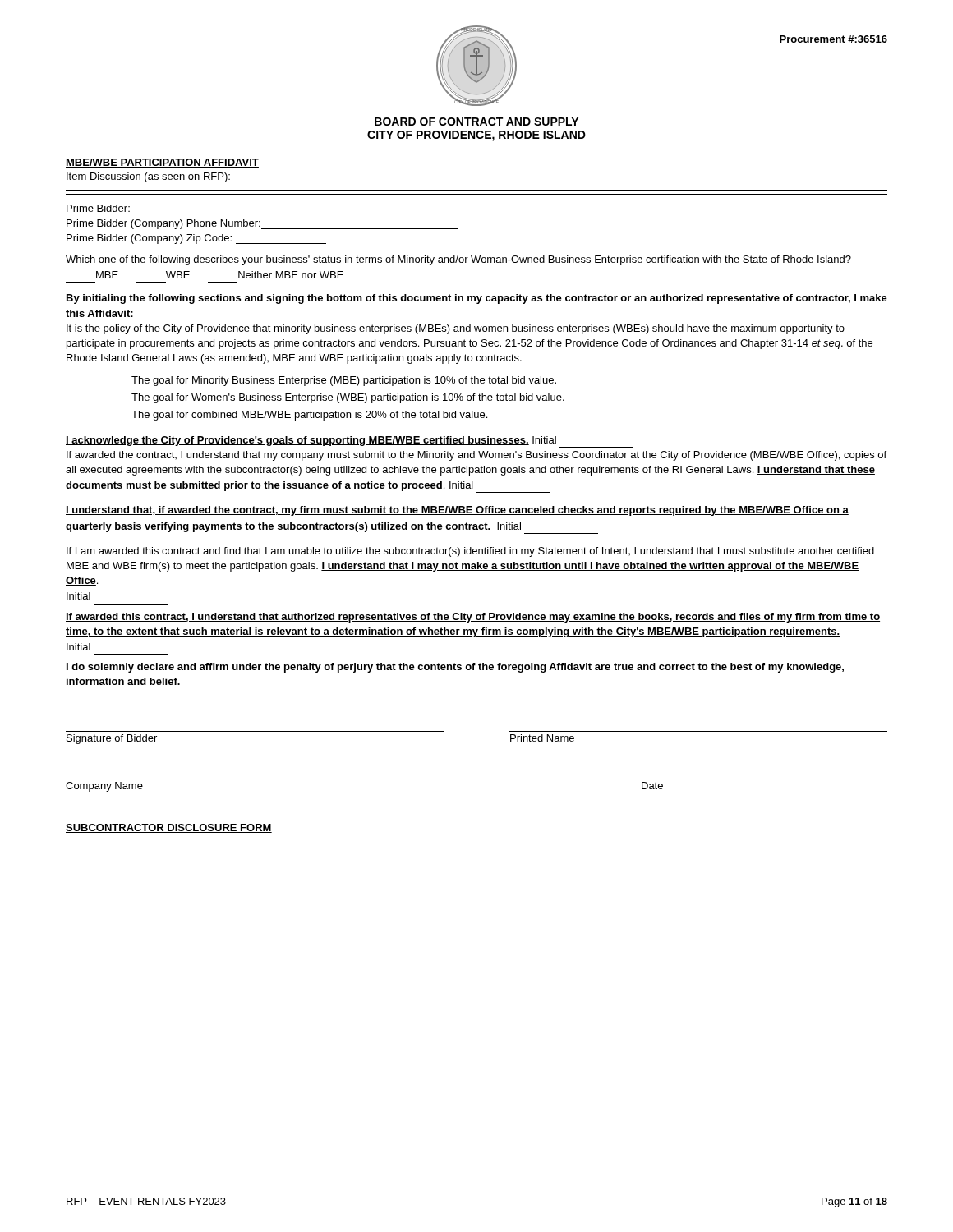The height and width of the screenshot is (1232, 953).
Task: Find the block on this page that starts "I understand that, if awarded"
Action: coord(457,519)
